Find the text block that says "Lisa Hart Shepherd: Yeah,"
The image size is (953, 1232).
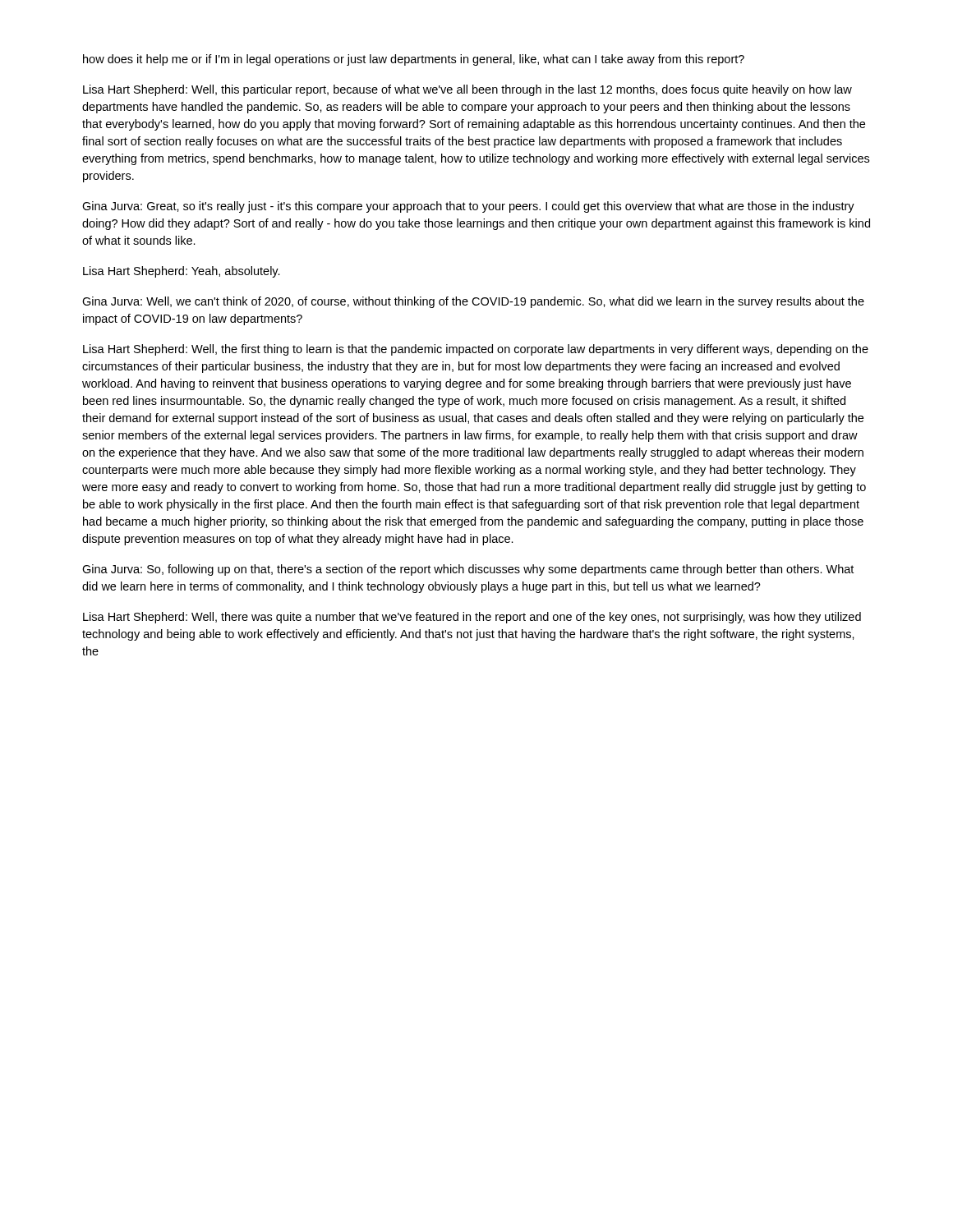[x=181, y=271]
